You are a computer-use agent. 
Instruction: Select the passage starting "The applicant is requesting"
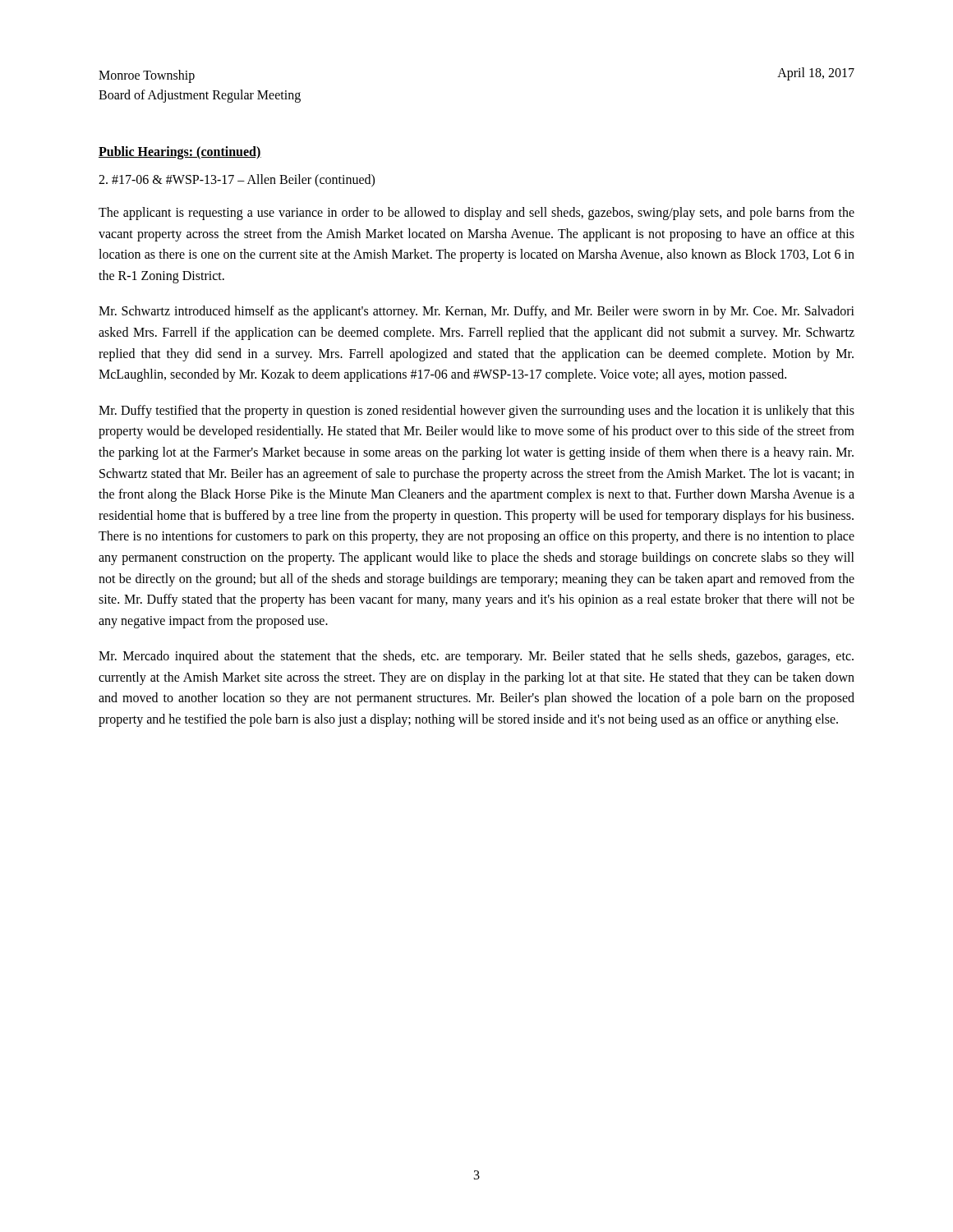[x=476, y=244]
